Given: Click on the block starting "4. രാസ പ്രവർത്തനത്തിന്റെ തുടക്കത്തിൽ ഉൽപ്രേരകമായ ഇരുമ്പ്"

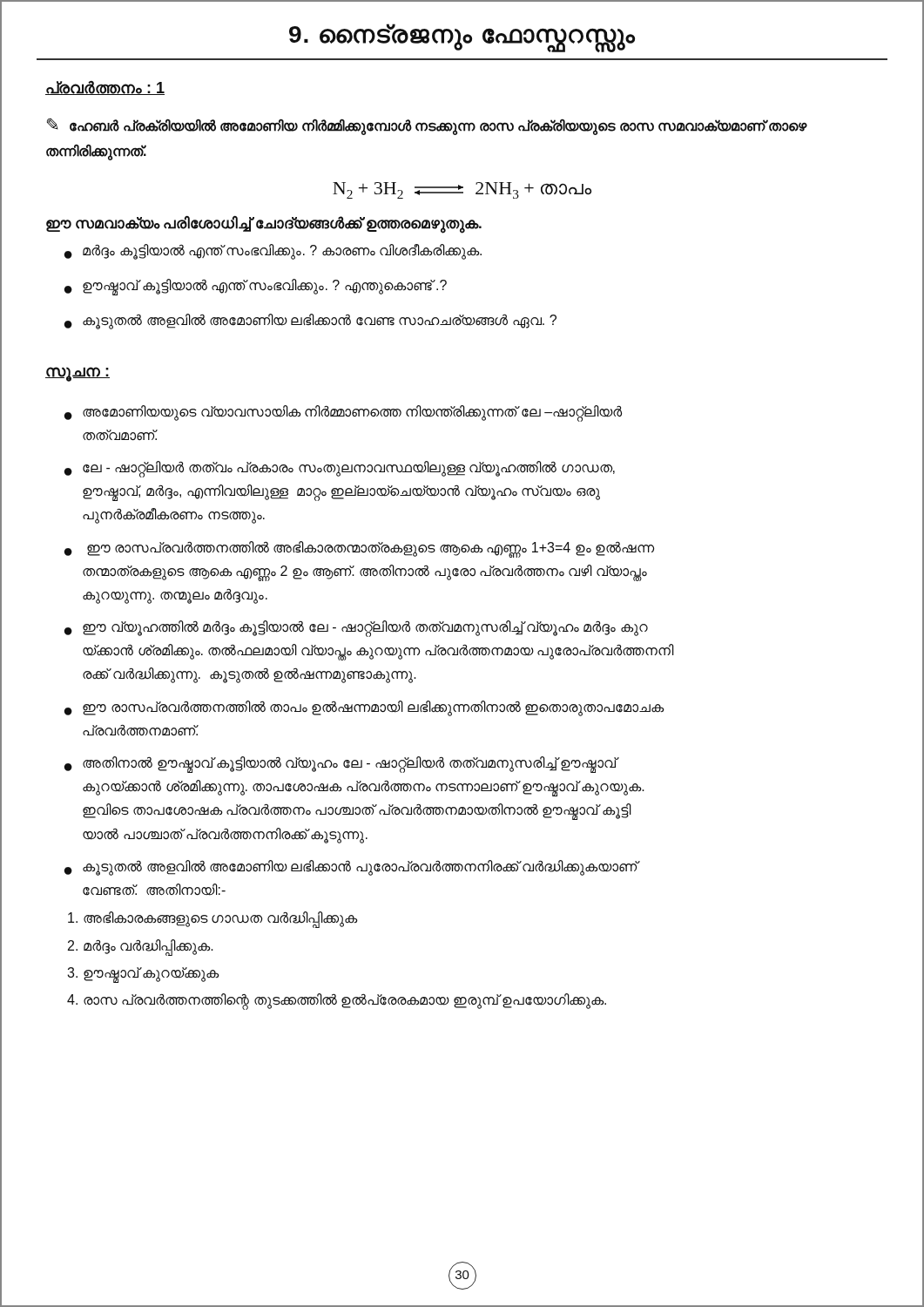Looking at the screenshot, I should pos(337,1000).
